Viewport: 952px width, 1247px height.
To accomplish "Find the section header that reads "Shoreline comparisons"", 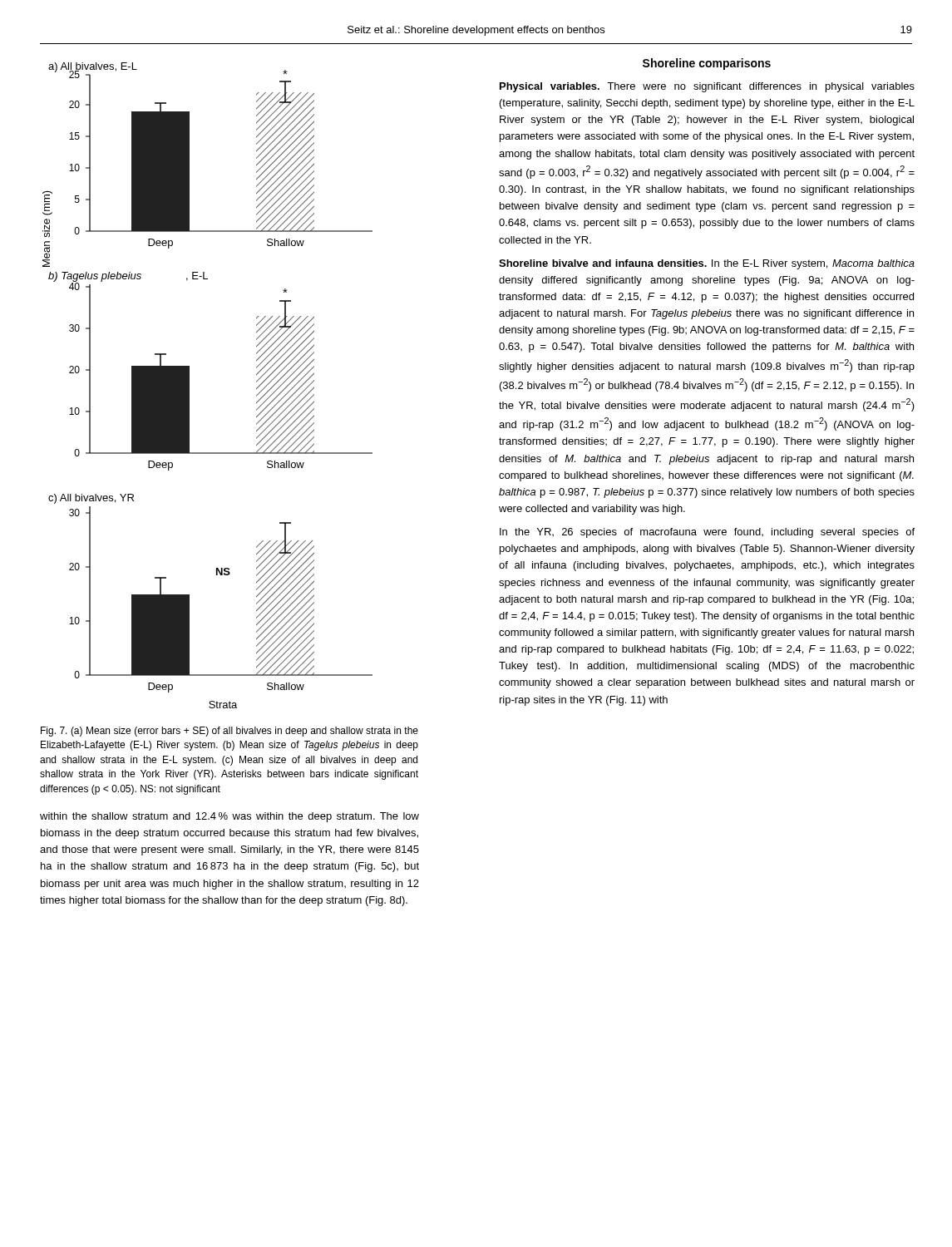I will click(x=707, y=63).
